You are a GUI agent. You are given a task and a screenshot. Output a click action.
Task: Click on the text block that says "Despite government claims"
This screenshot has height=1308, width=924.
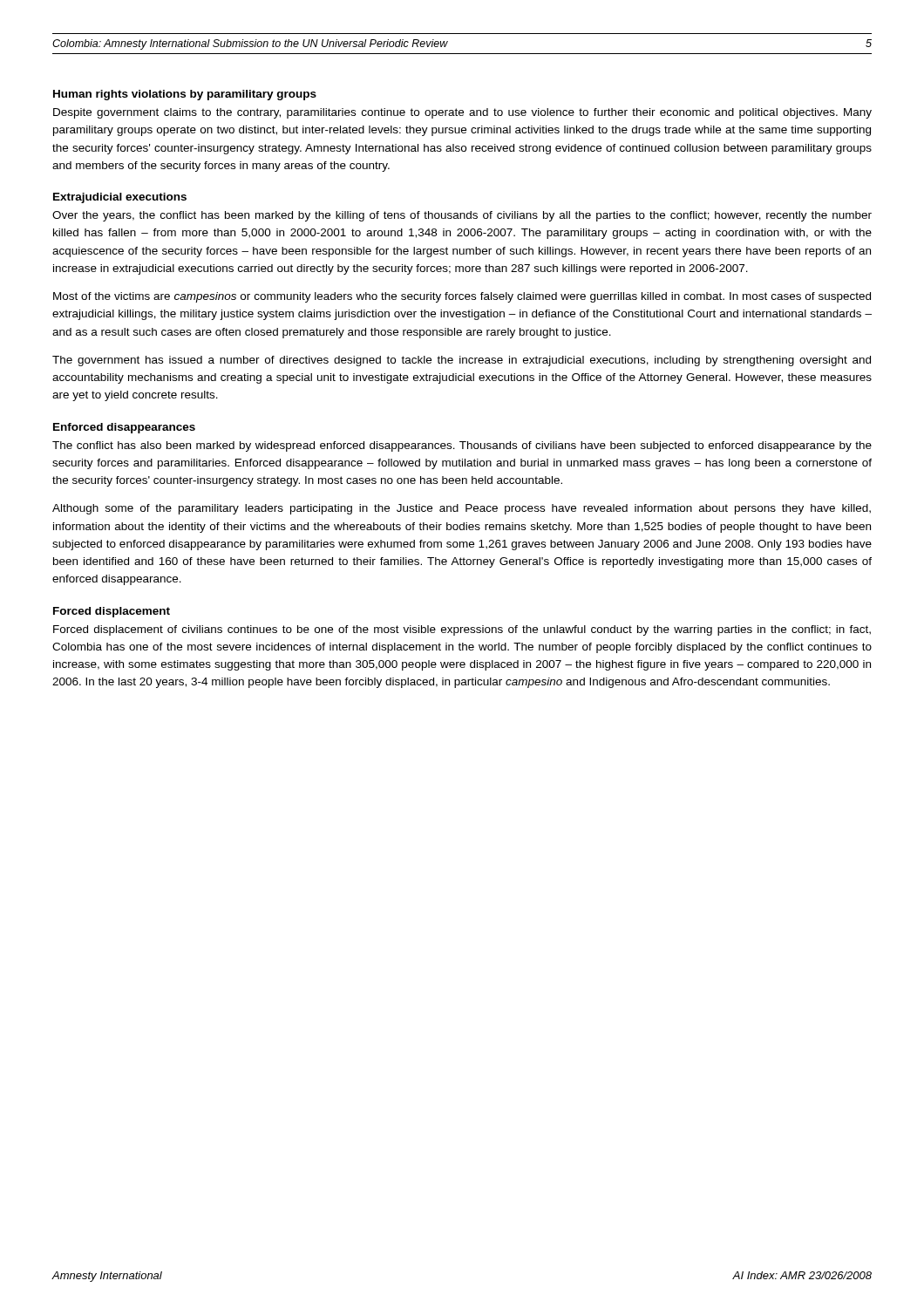[462, 139]
